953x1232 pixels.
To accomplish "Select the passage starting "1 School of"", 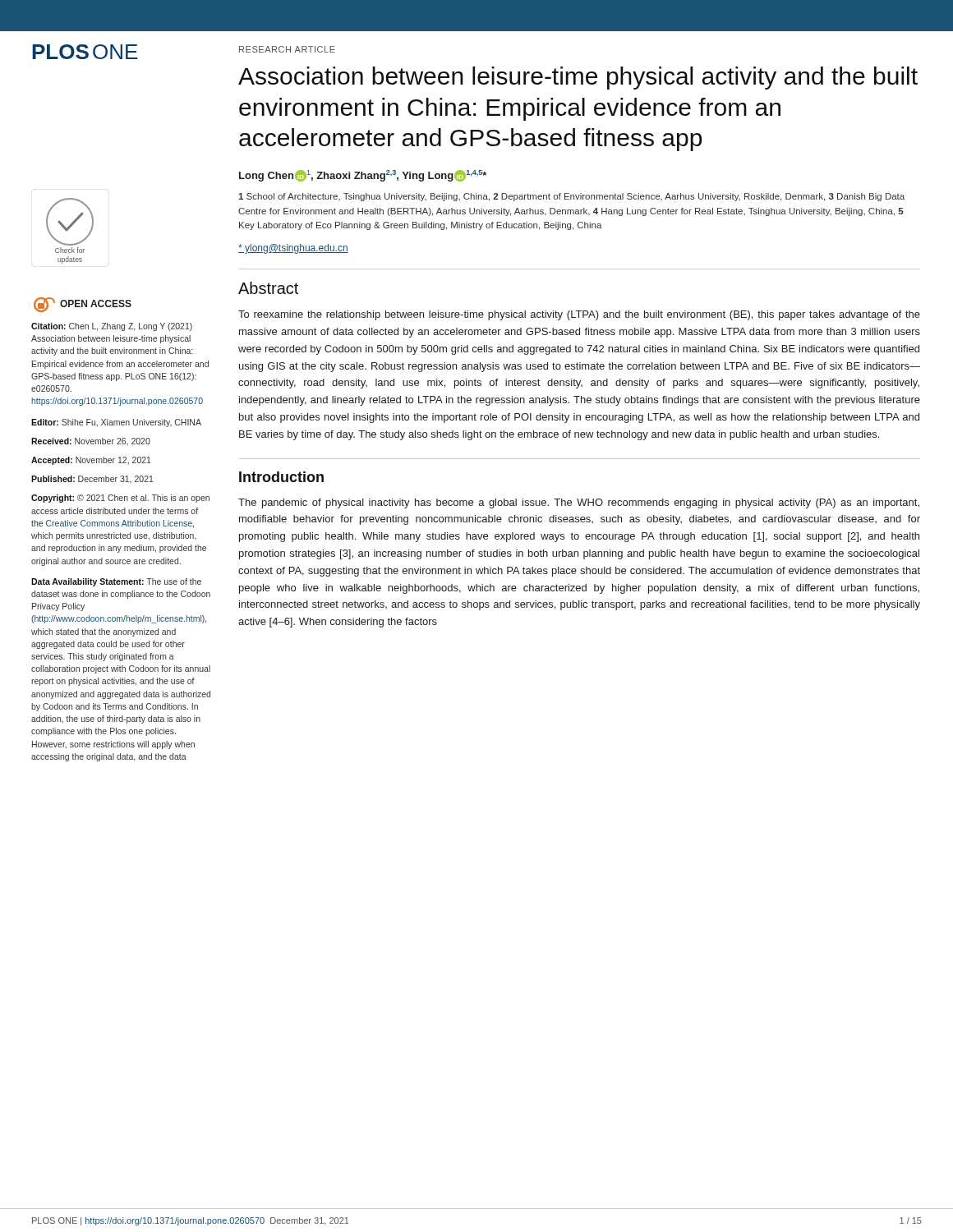I will (571, 211).
